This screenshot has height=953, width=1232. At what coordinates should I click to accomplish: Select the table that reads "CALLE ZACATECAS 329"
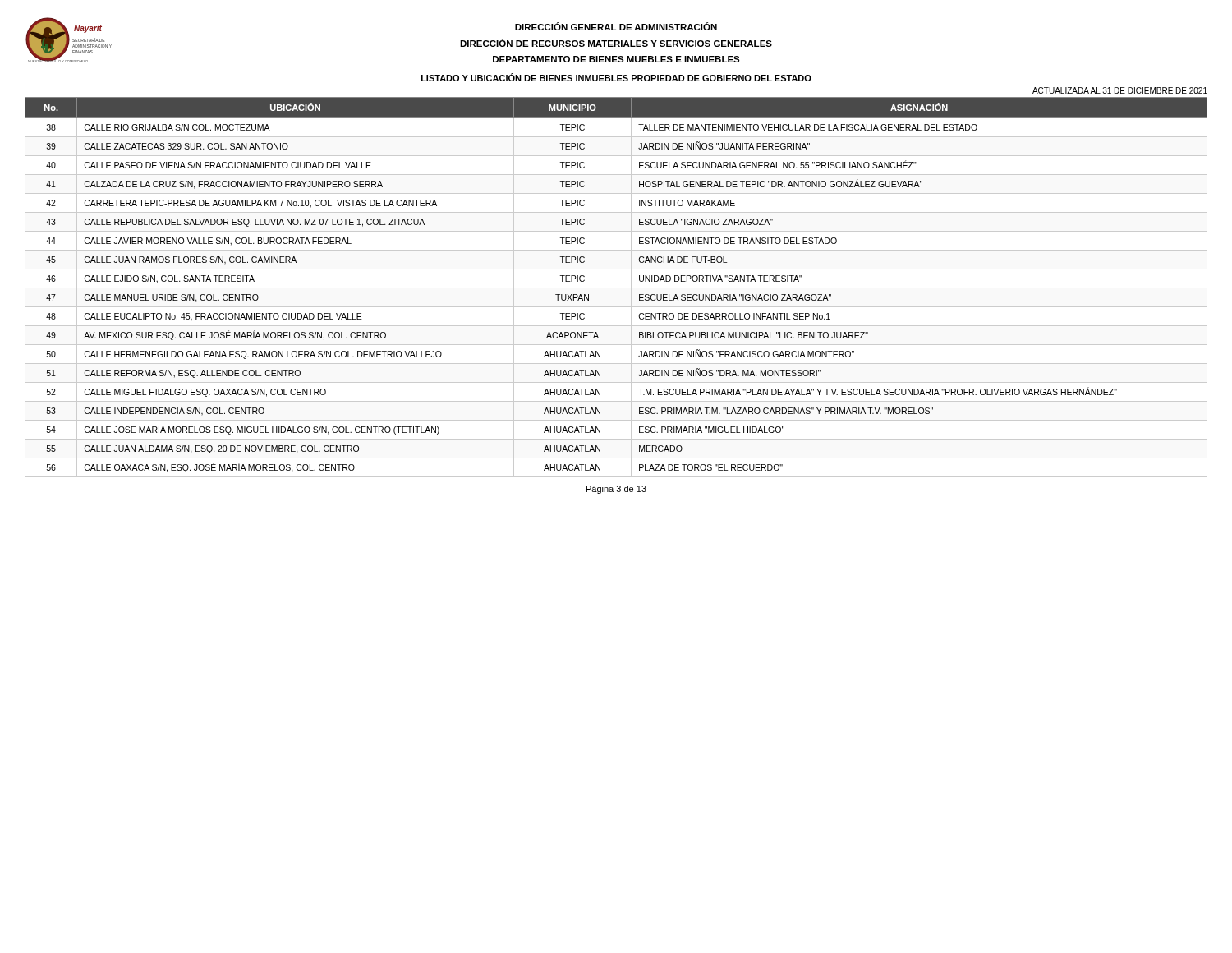[616, 287]
